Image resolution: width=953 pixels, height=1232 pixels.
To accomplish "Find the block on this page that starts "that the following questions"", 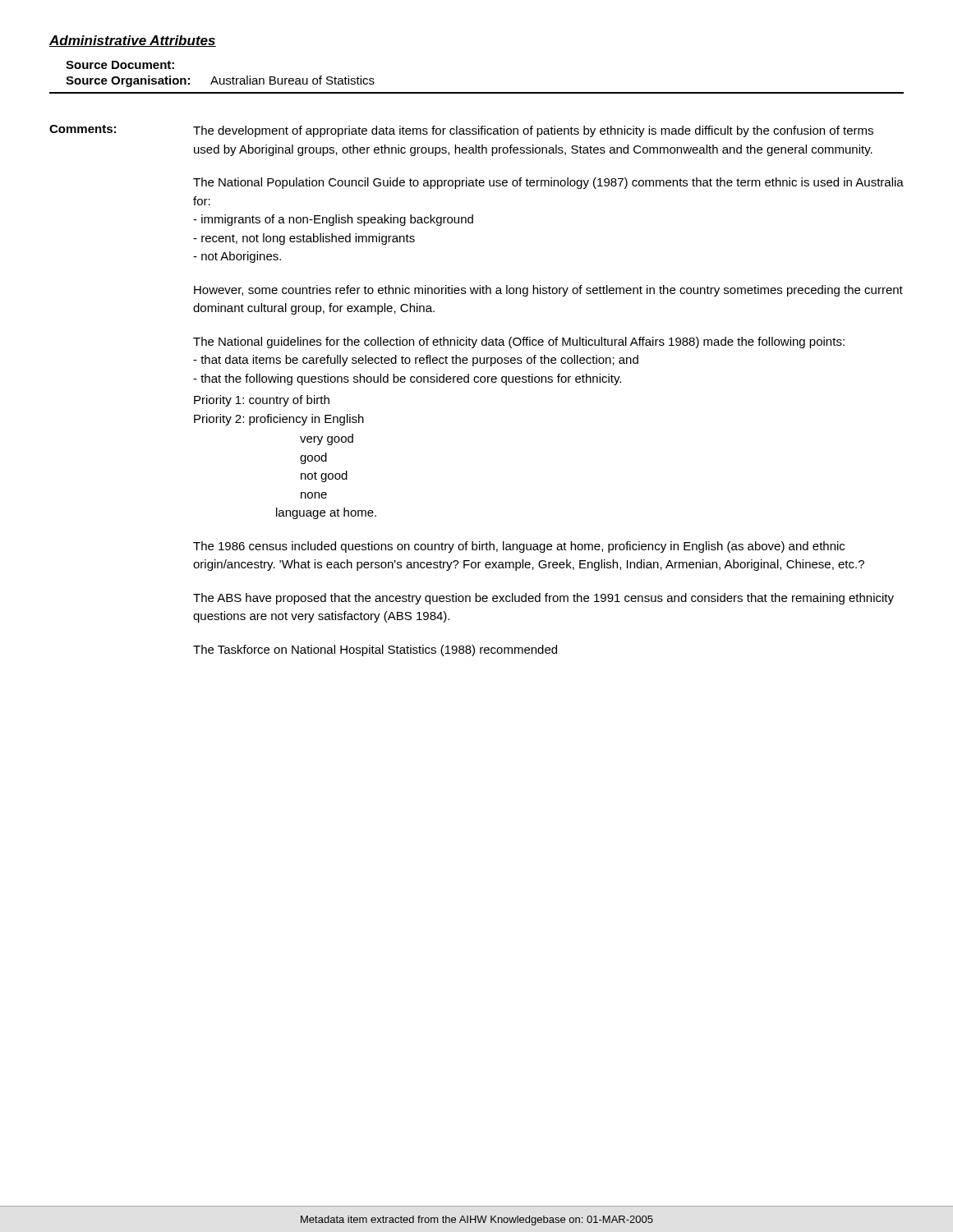I will (408, 378).
